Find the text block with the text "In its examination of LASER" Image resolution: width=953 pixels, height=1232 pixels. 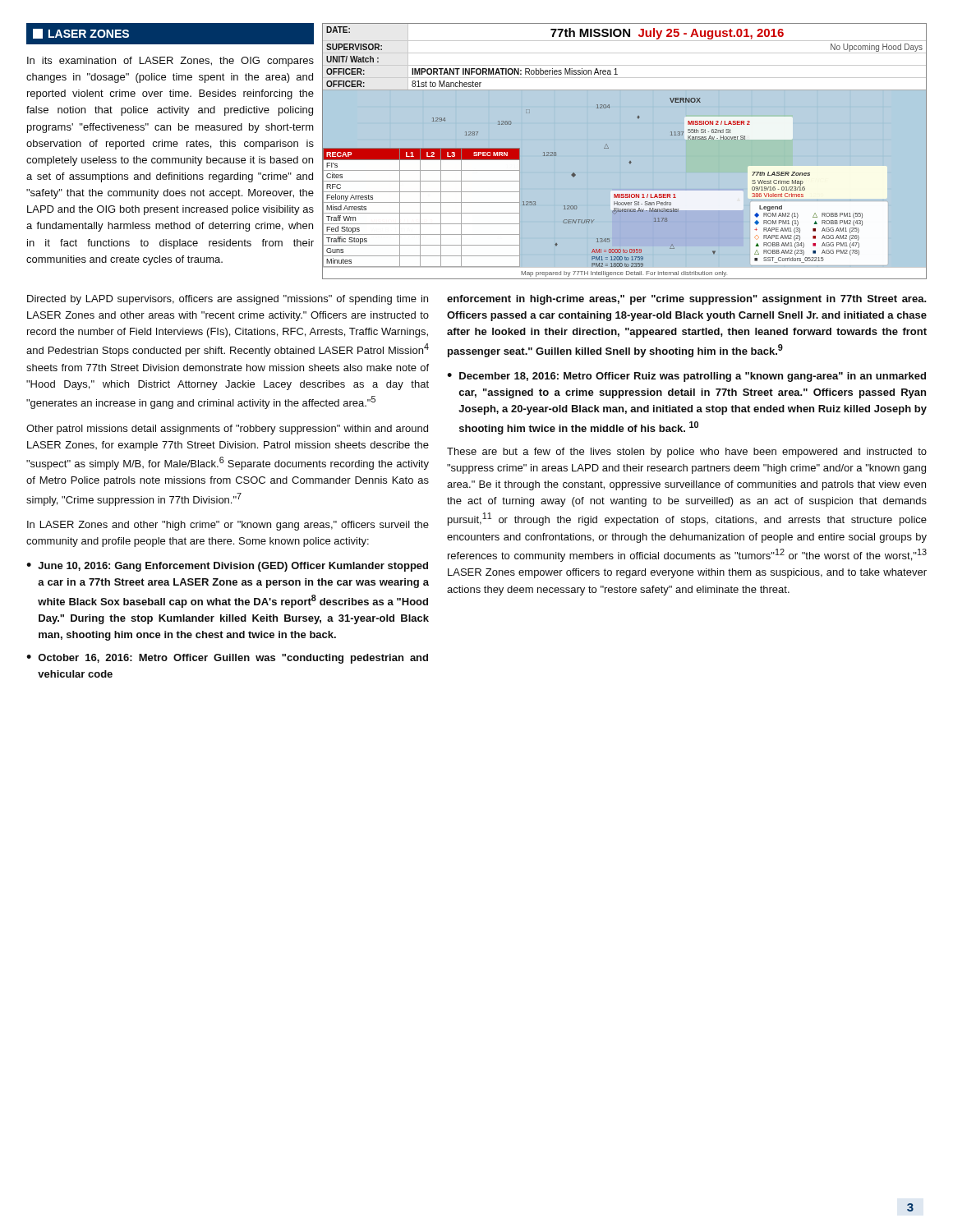click(170, 160)
